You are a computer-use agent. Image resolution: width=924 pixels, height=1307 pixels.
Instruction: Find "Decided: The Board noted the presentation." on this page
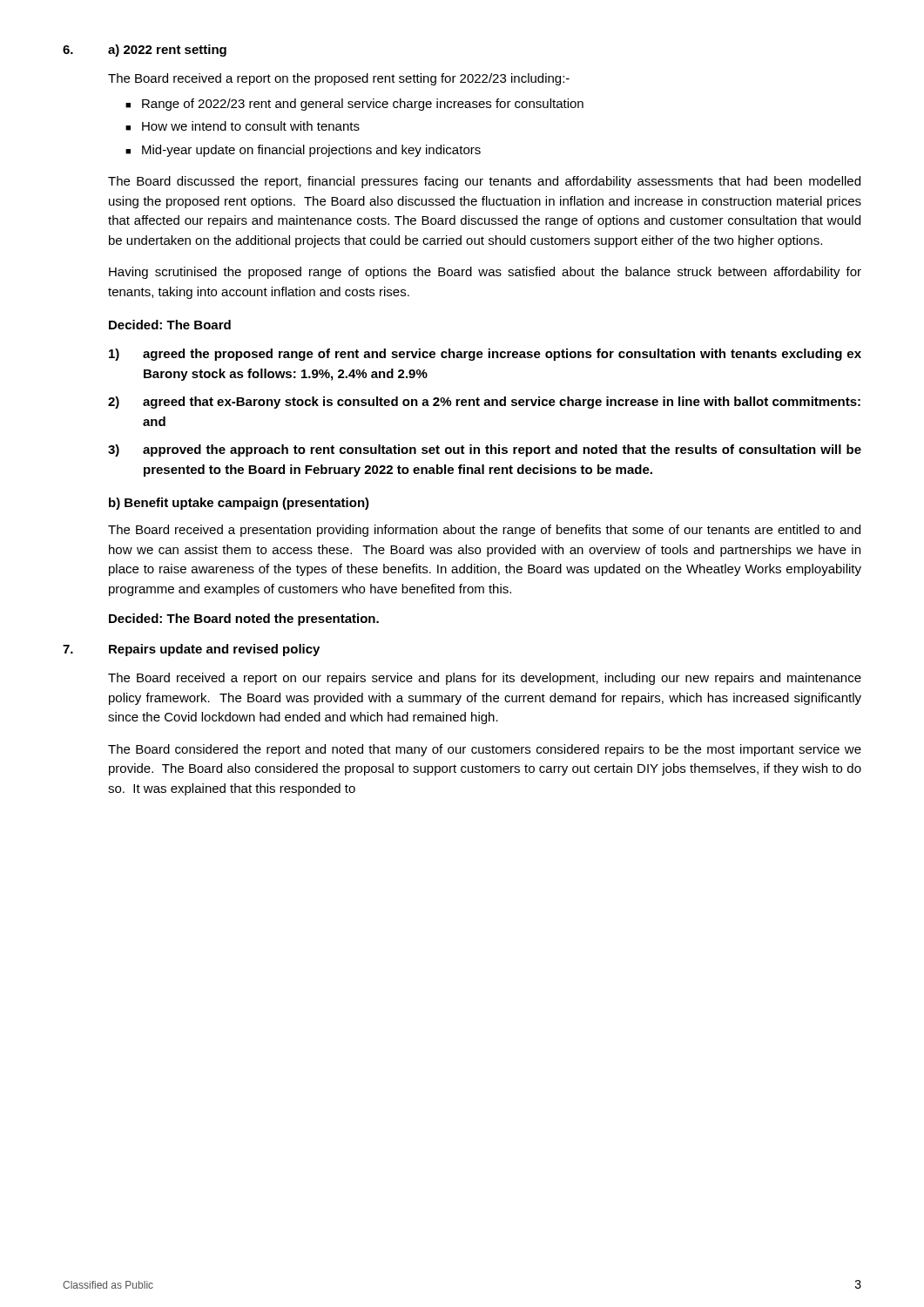coord(244,618)
